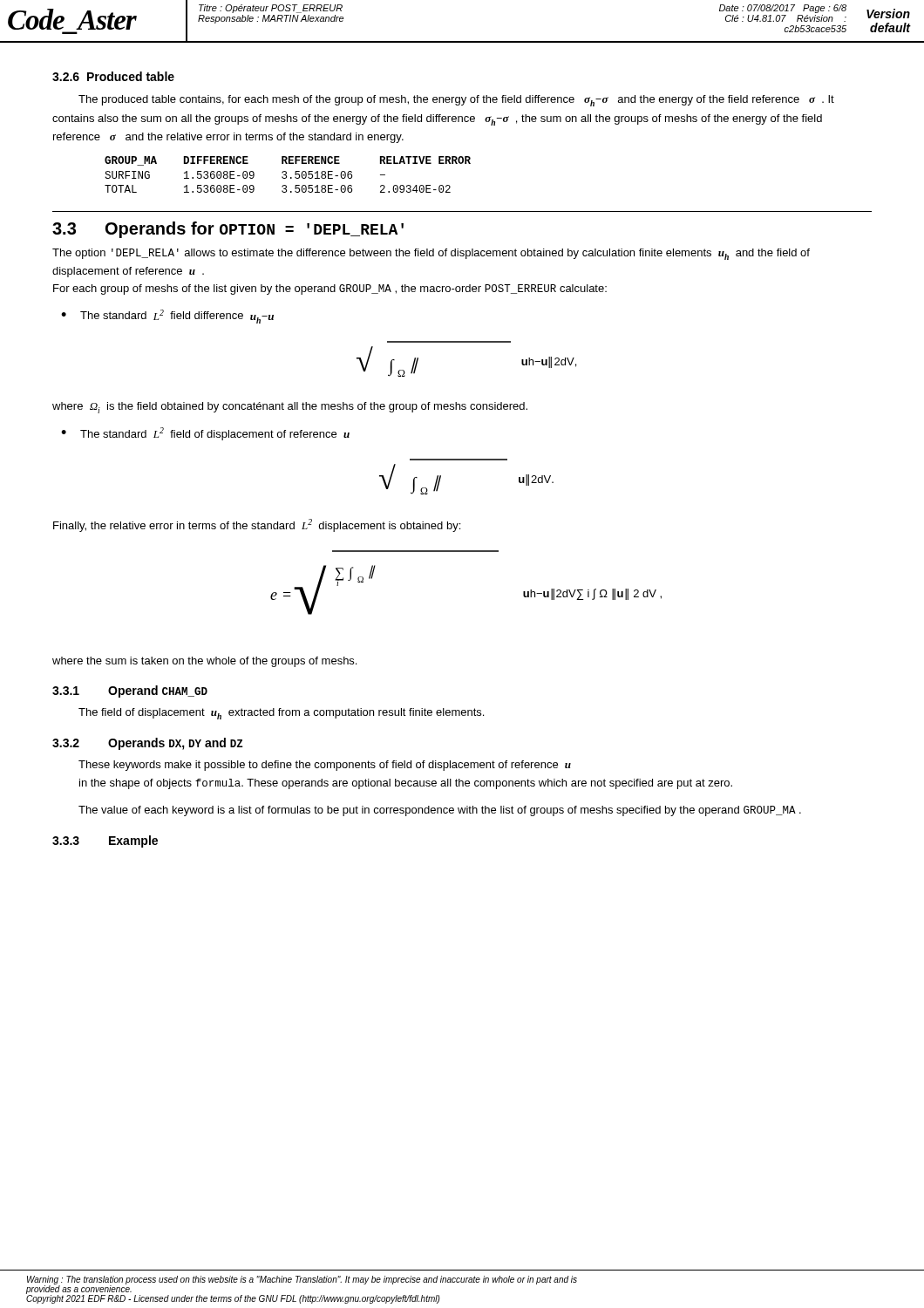Point to the block beginning "The option 'DEPL_RELA' allows to"
Image resolution: width=924 pixels, height=1308 pixels.
tap(431, 254)
